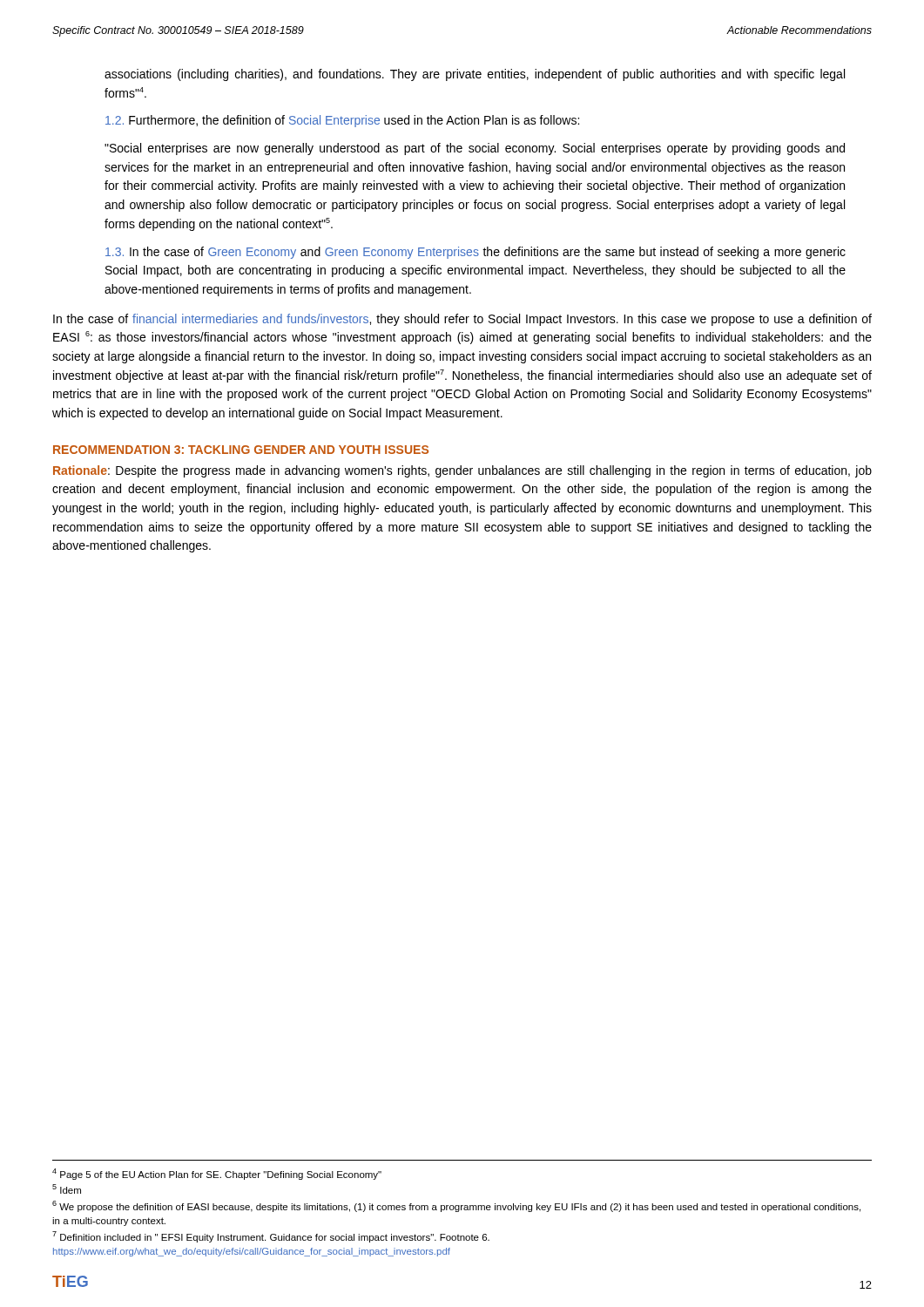Where is the passage that starts "6 We propose"?

[457, 1212]
